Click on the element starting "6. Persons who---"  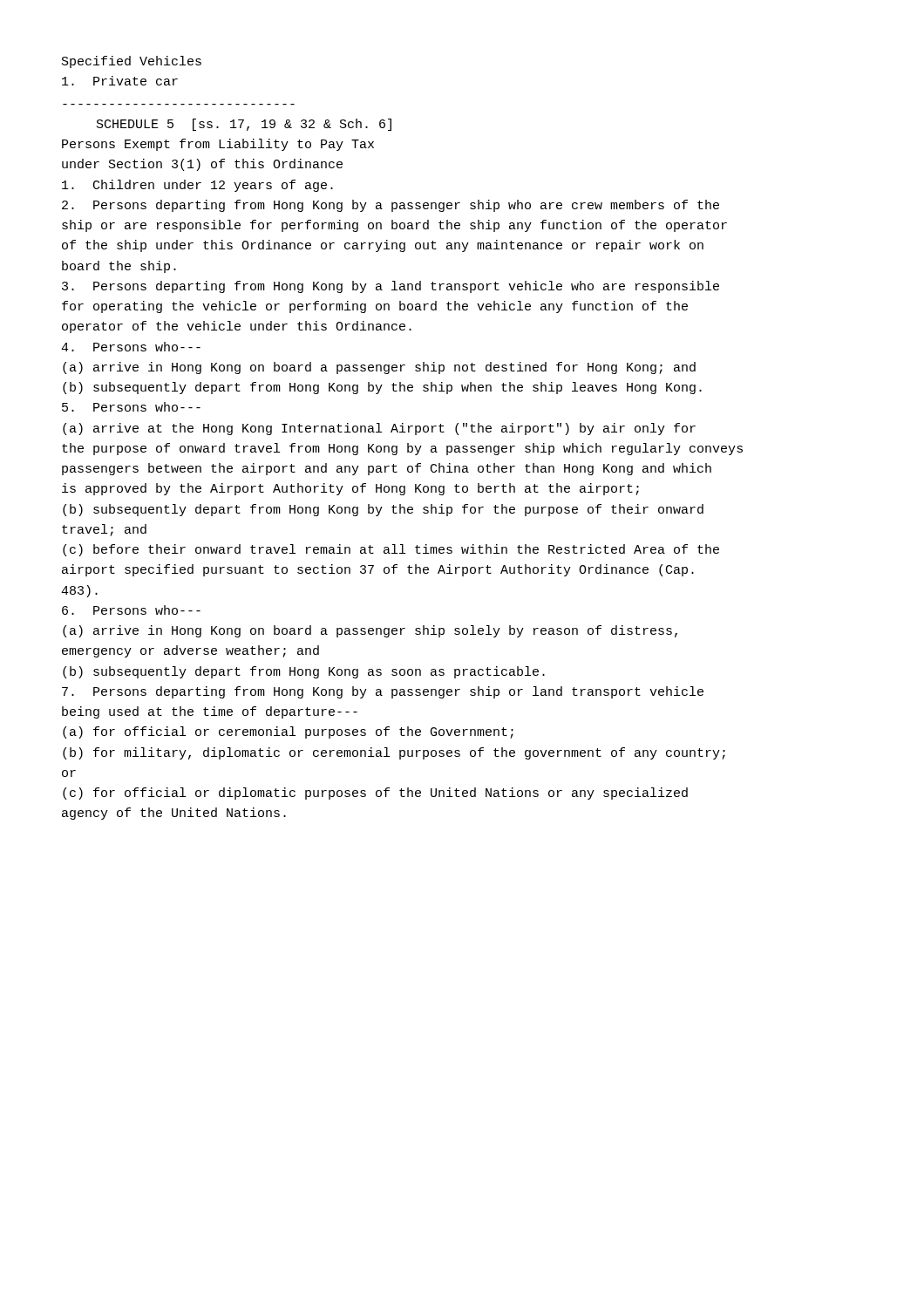[x=132, y=611]
